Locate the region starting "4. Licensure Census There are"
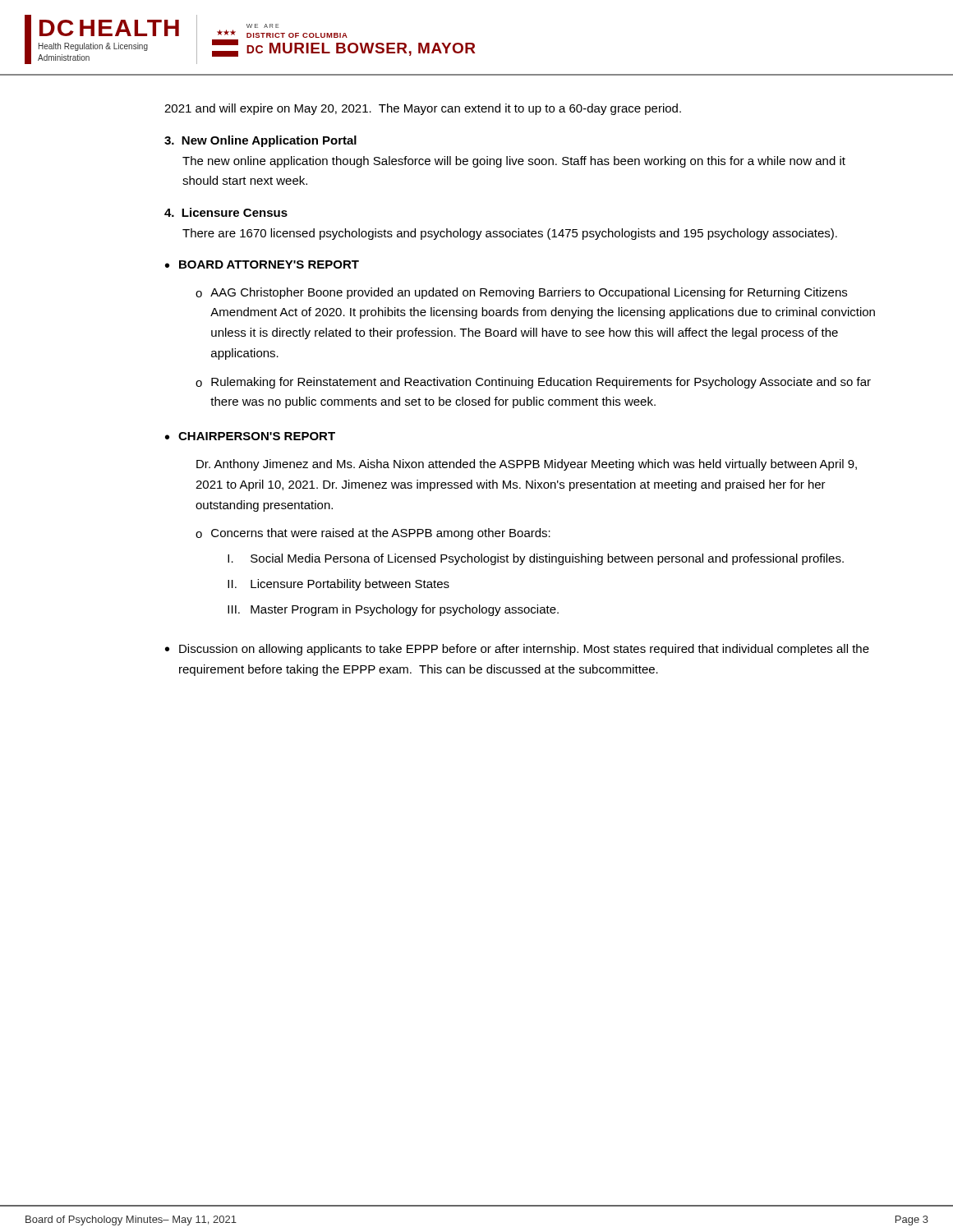This screenshot has width=953, height=1232. pos(522,223)
